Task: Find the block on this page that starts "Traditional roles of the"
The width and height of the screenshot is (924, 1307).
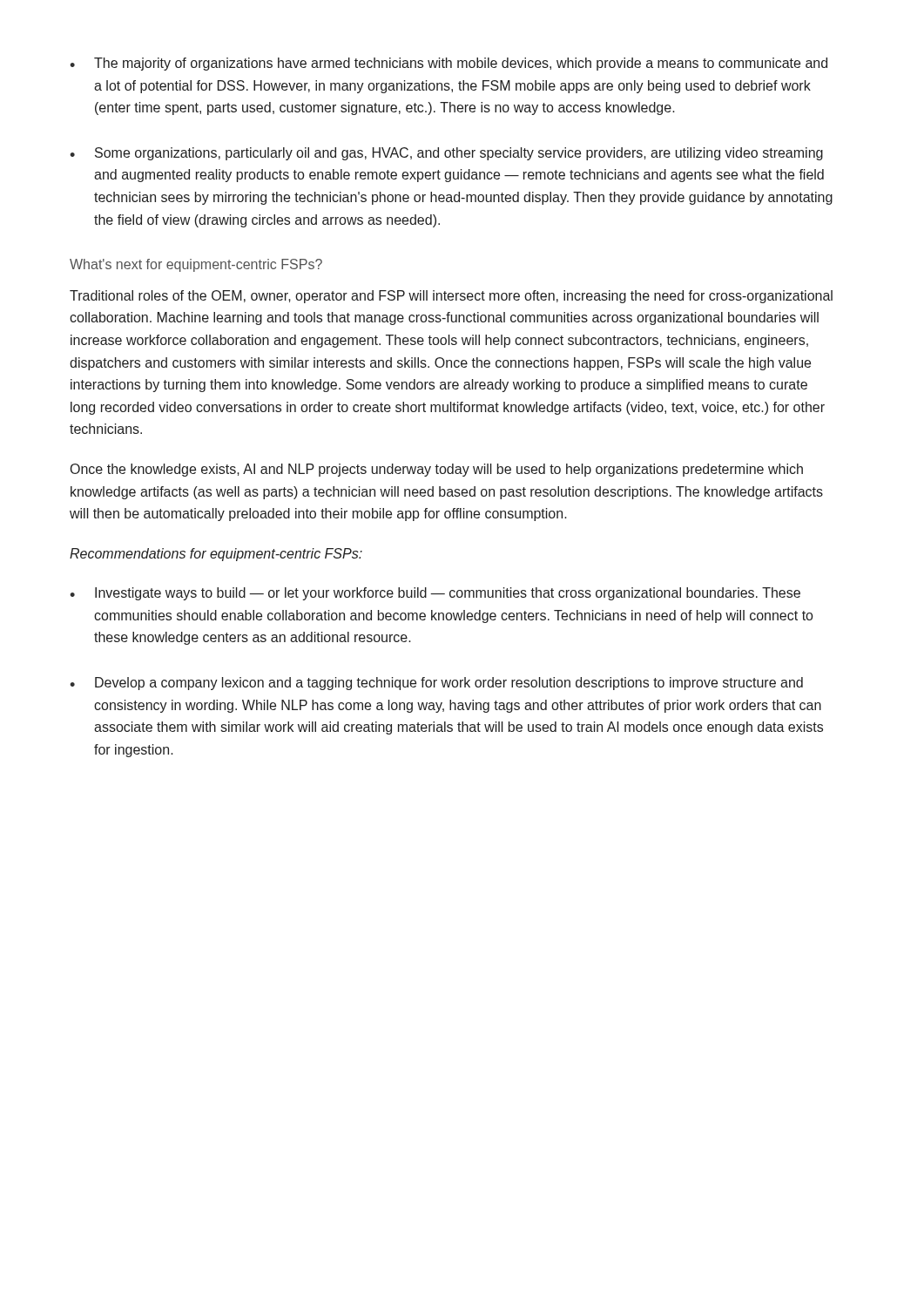Action: pyautogui.click(x=452, y=362)
